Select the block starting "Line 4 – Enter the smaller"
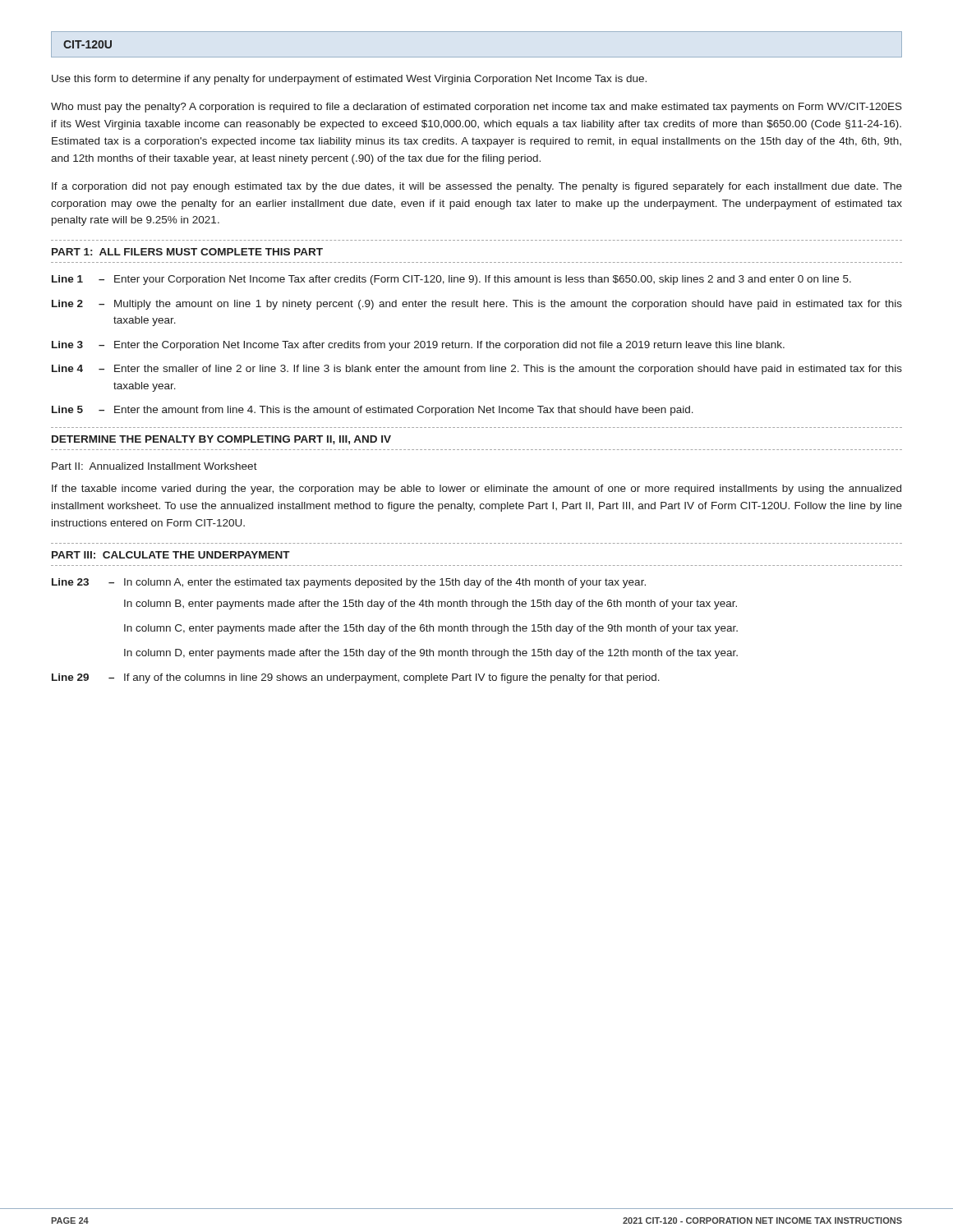Viewport: 953px width, 1232px height. click(476, 378)
